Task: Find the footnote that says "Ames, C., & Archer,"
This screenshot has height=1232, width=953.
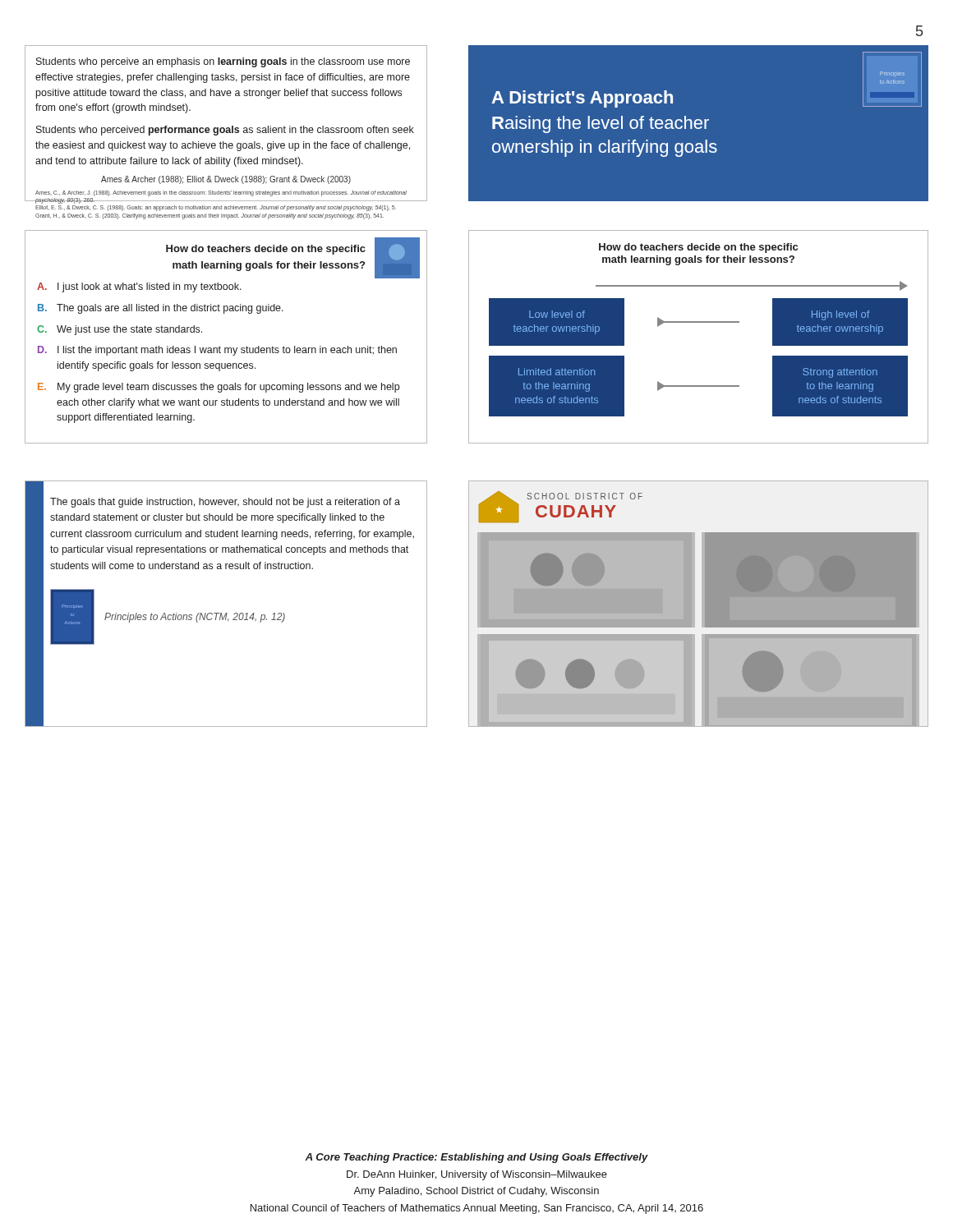Action: click(221, 204)
